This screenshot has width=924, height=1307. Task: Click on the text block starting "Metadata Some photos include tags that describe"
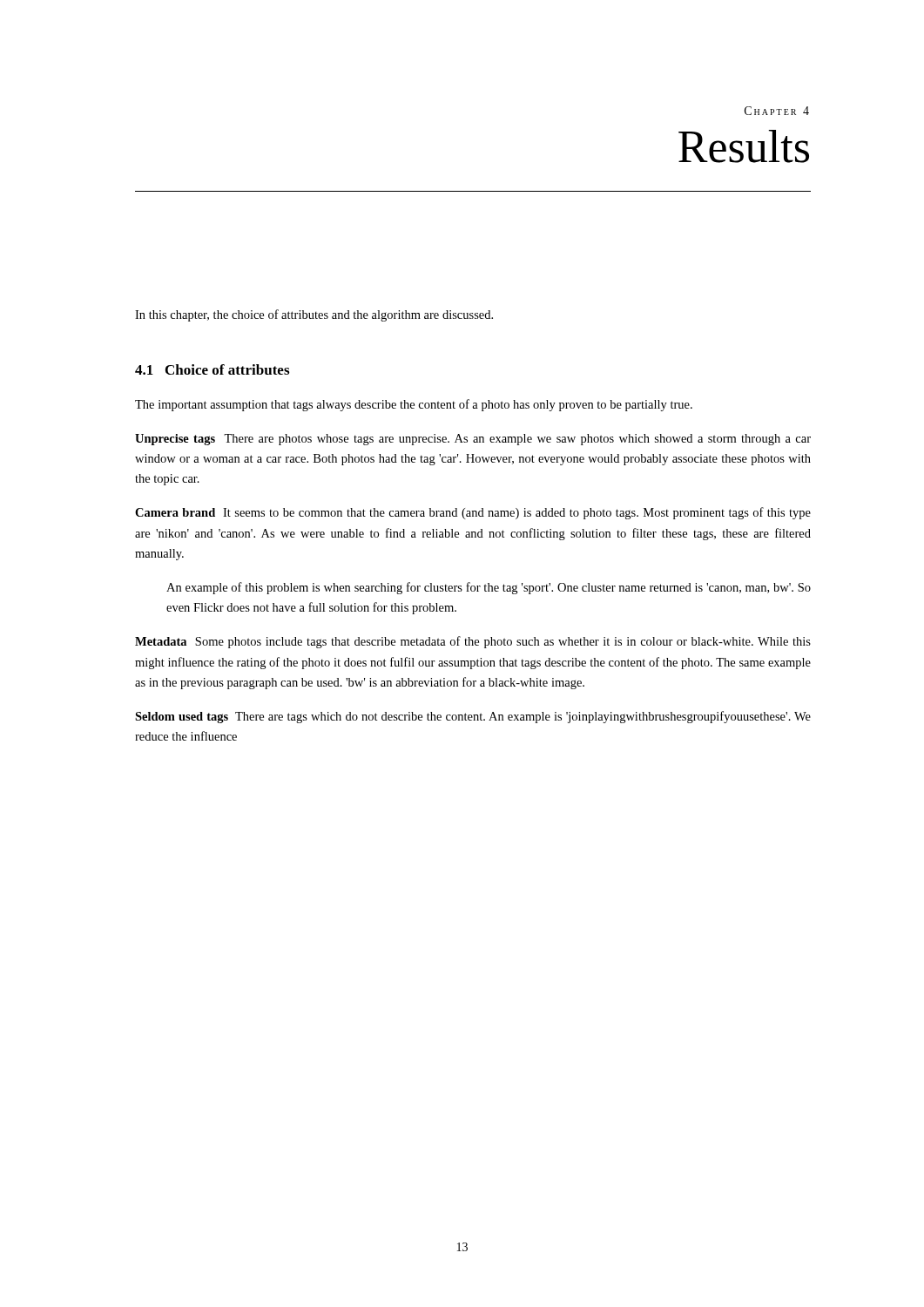[473, 662]
